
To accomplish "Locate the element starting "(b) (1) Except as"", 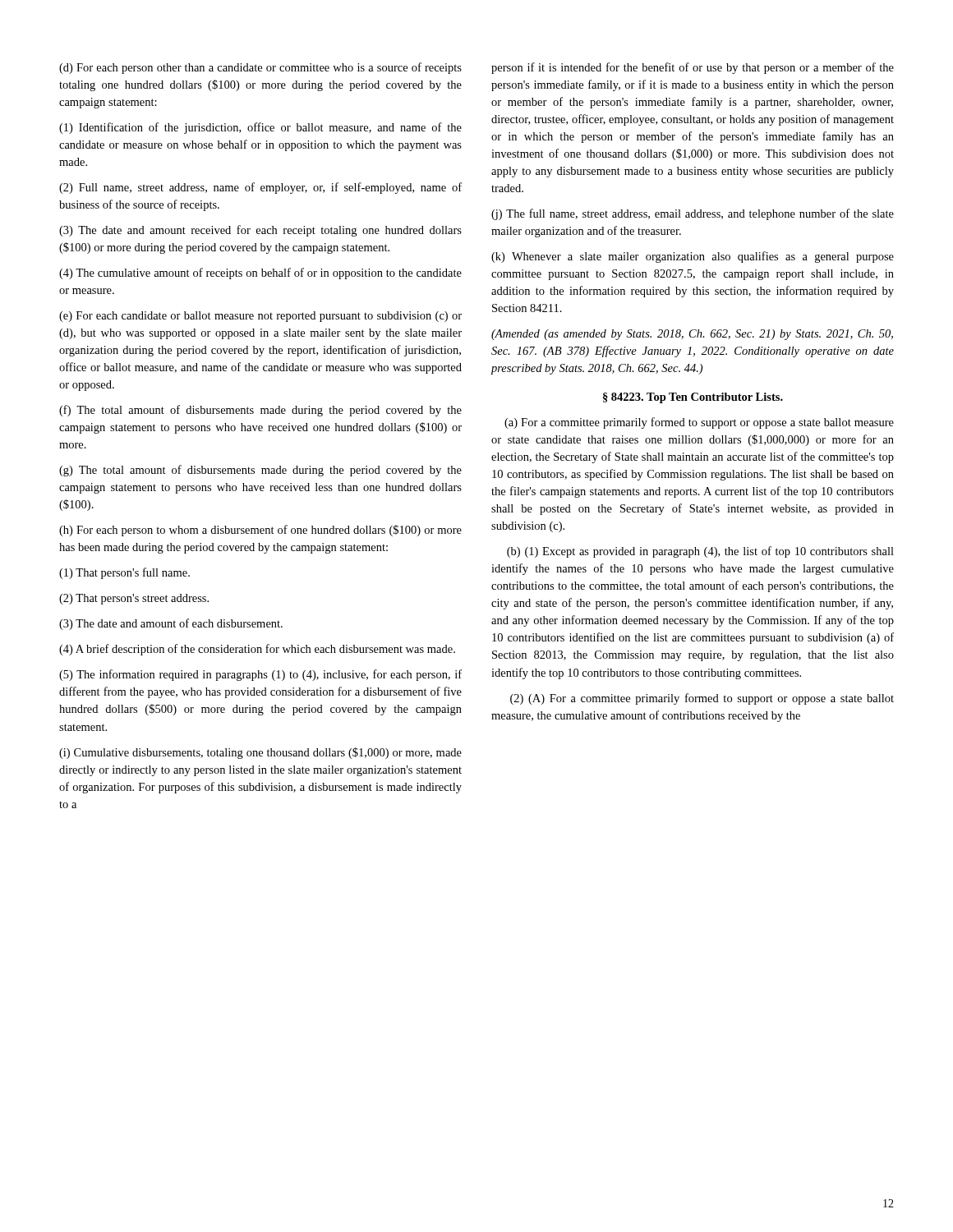I will pyautogui.click(x=693, y=612).
